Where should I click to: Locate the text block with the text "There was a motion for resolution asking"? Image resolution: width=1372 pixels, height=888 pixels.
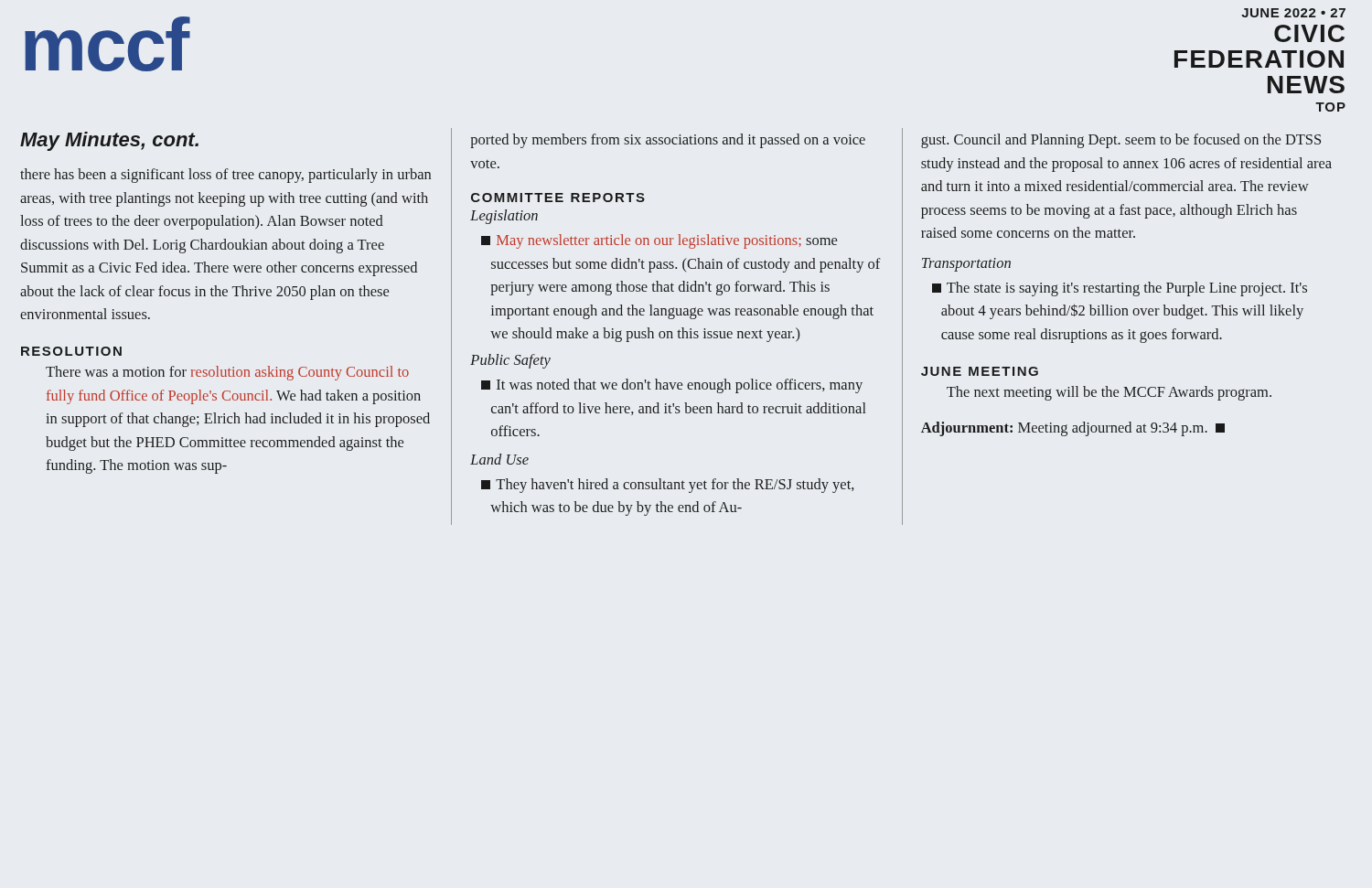click(x=238, y=418)
